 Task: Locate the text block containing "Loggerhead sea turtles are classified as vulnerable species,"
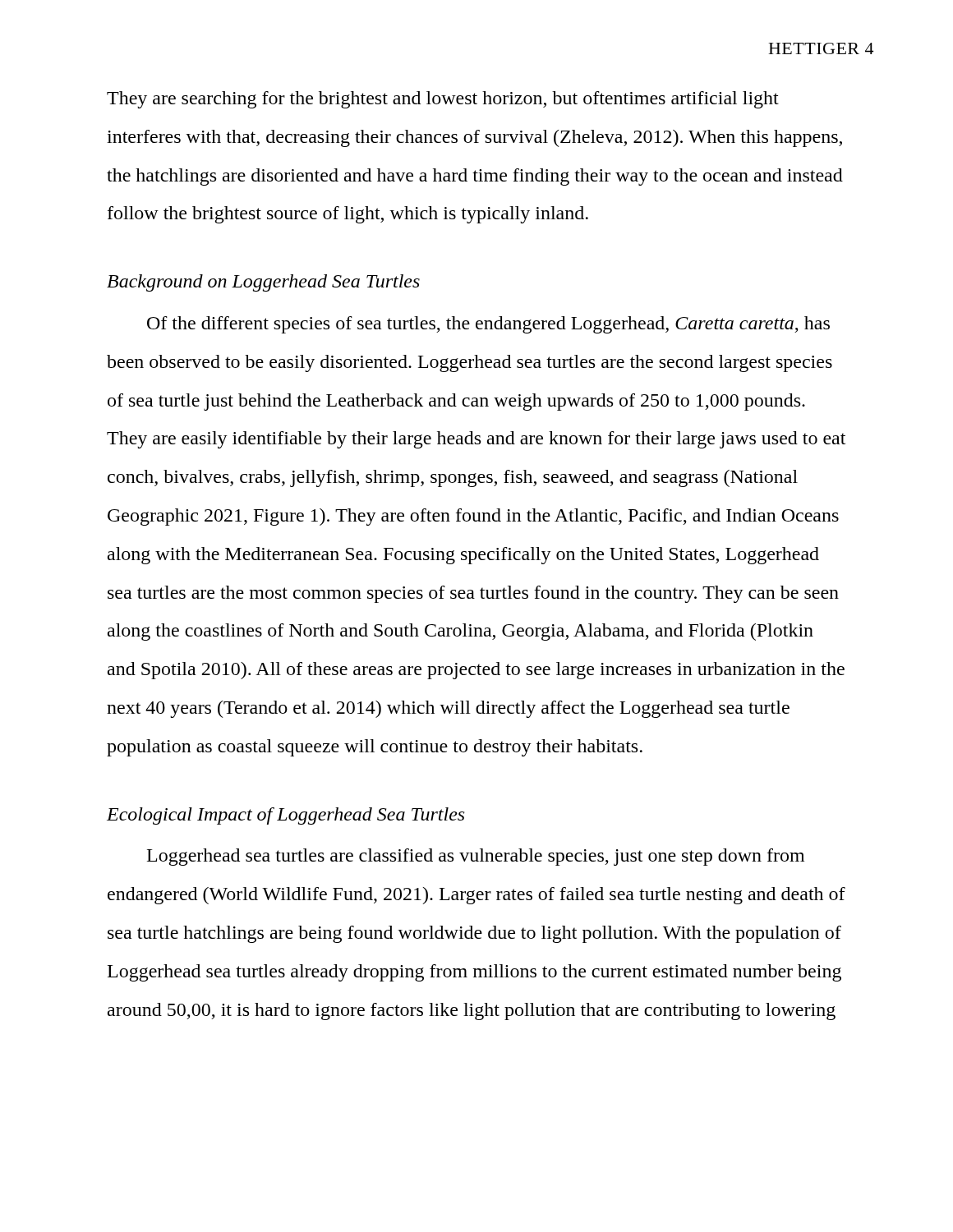[476, 932]
